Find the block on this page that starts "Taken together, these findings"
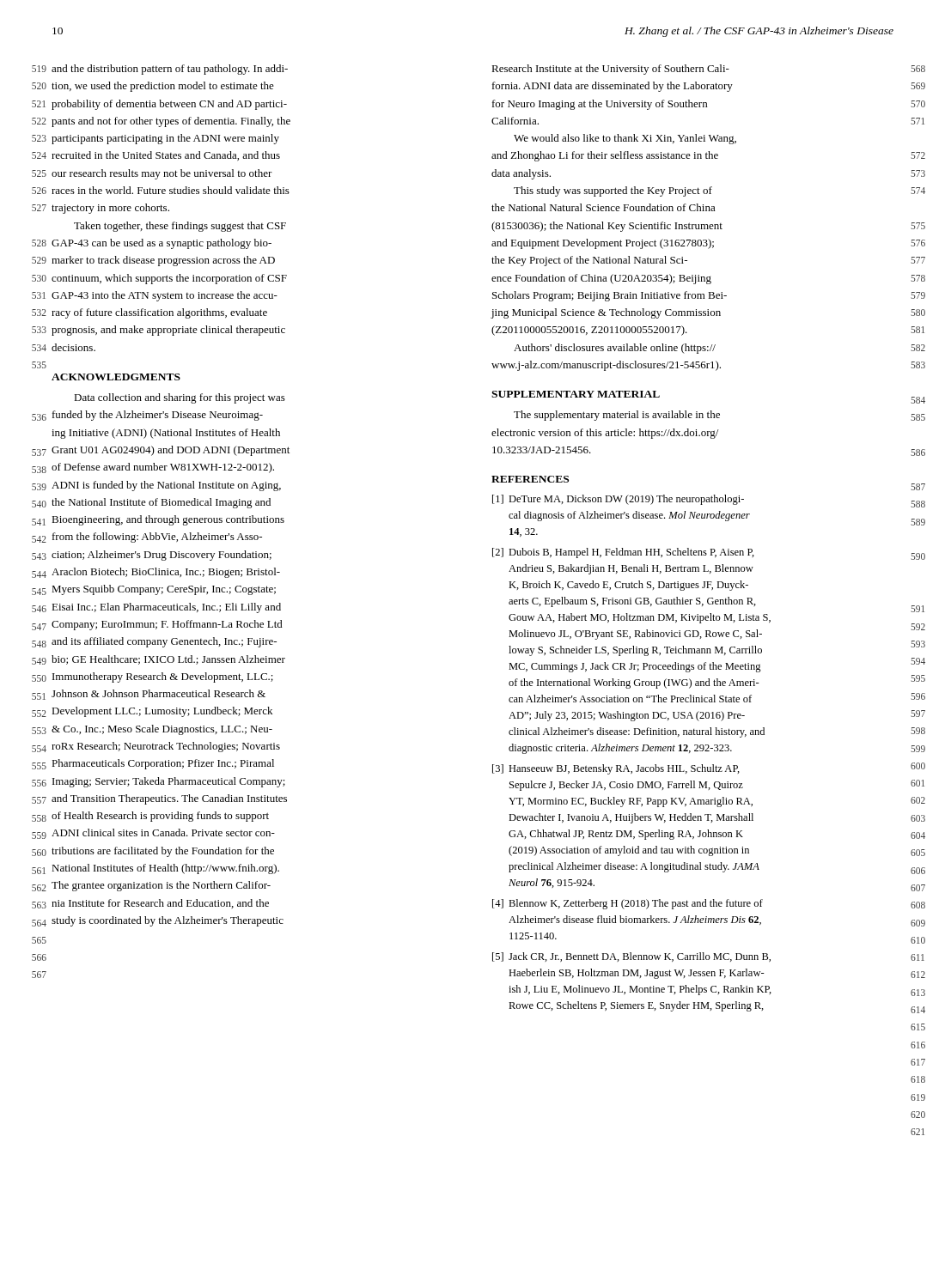 tap(169, 286)
